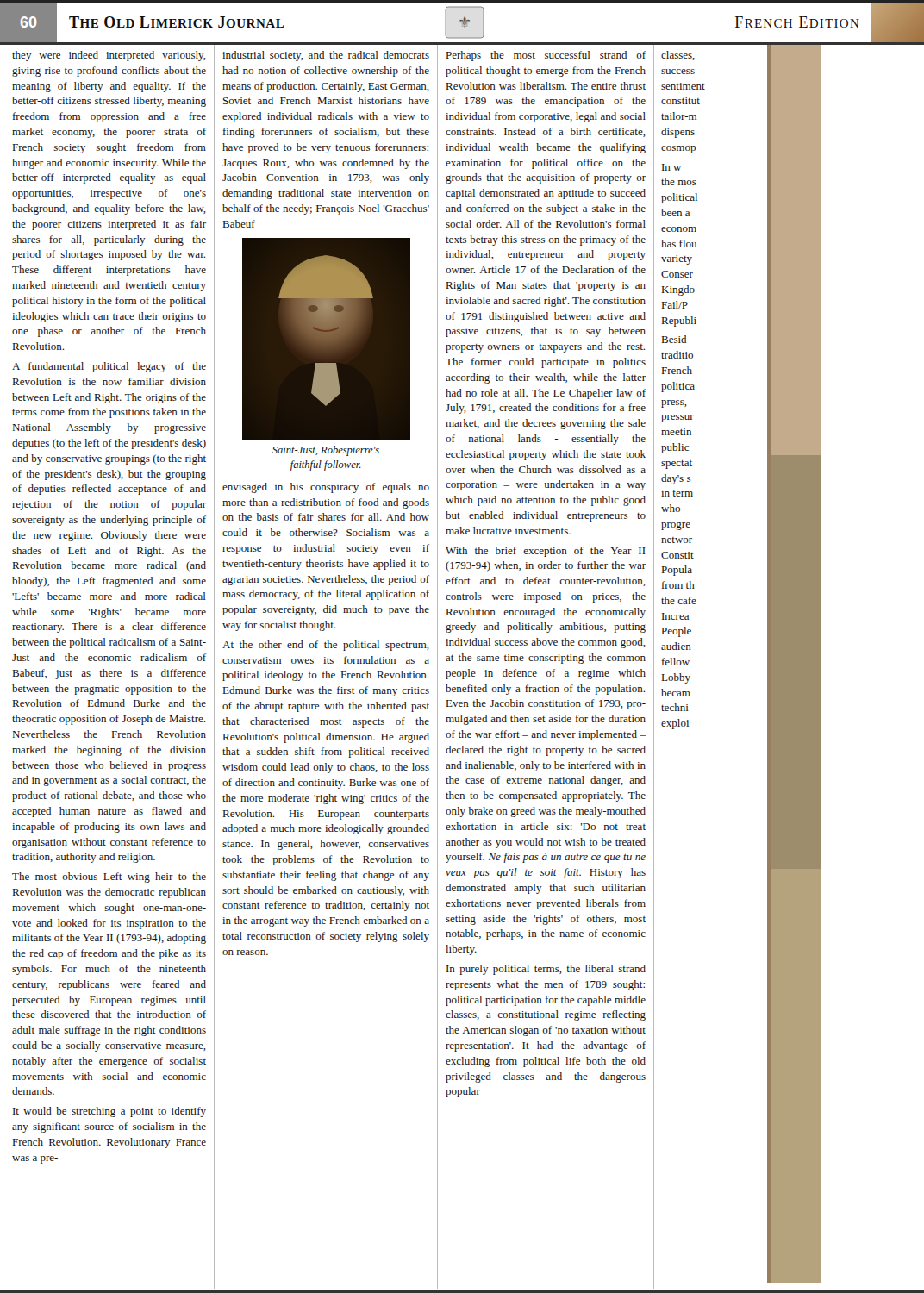Locate the text block that reads "Perhaps the most successful strand"

pos(546,573)
